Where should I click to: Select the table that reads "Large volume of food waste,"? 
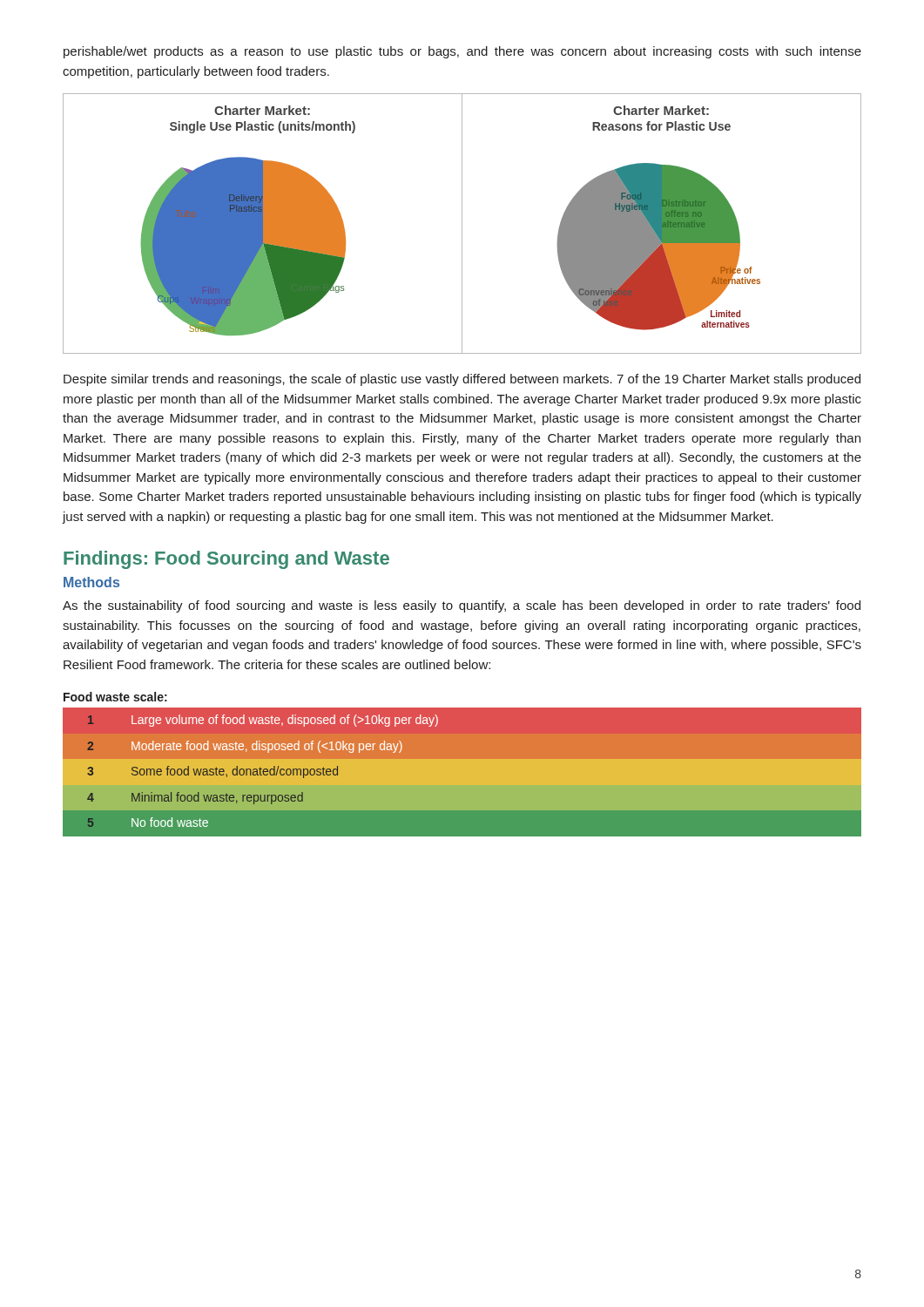click(462, 772)
